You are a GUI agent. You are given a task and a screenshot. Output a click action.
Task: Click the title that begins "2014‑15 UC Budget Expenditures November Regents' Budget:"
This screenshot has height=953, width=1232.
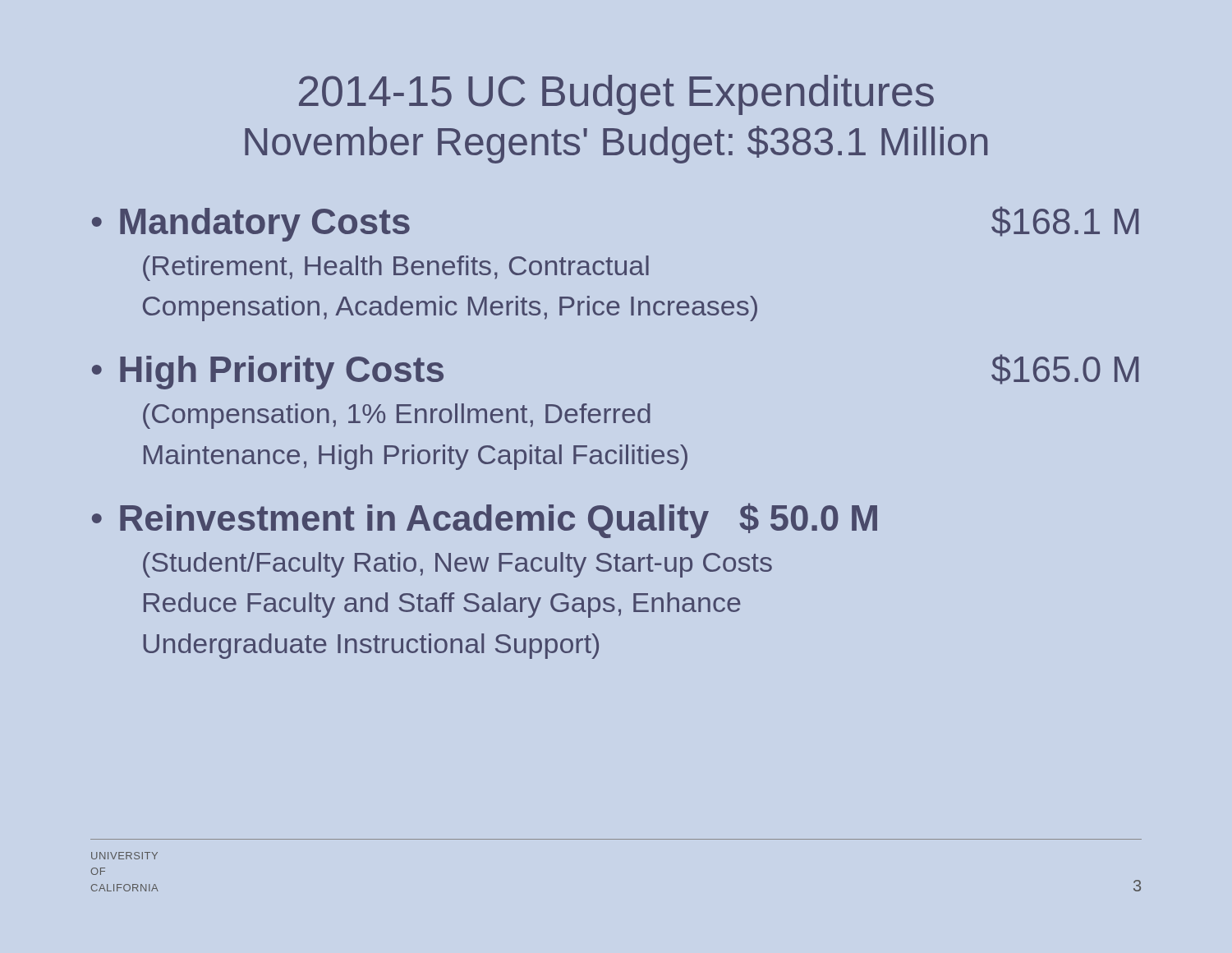click(616, 117)
